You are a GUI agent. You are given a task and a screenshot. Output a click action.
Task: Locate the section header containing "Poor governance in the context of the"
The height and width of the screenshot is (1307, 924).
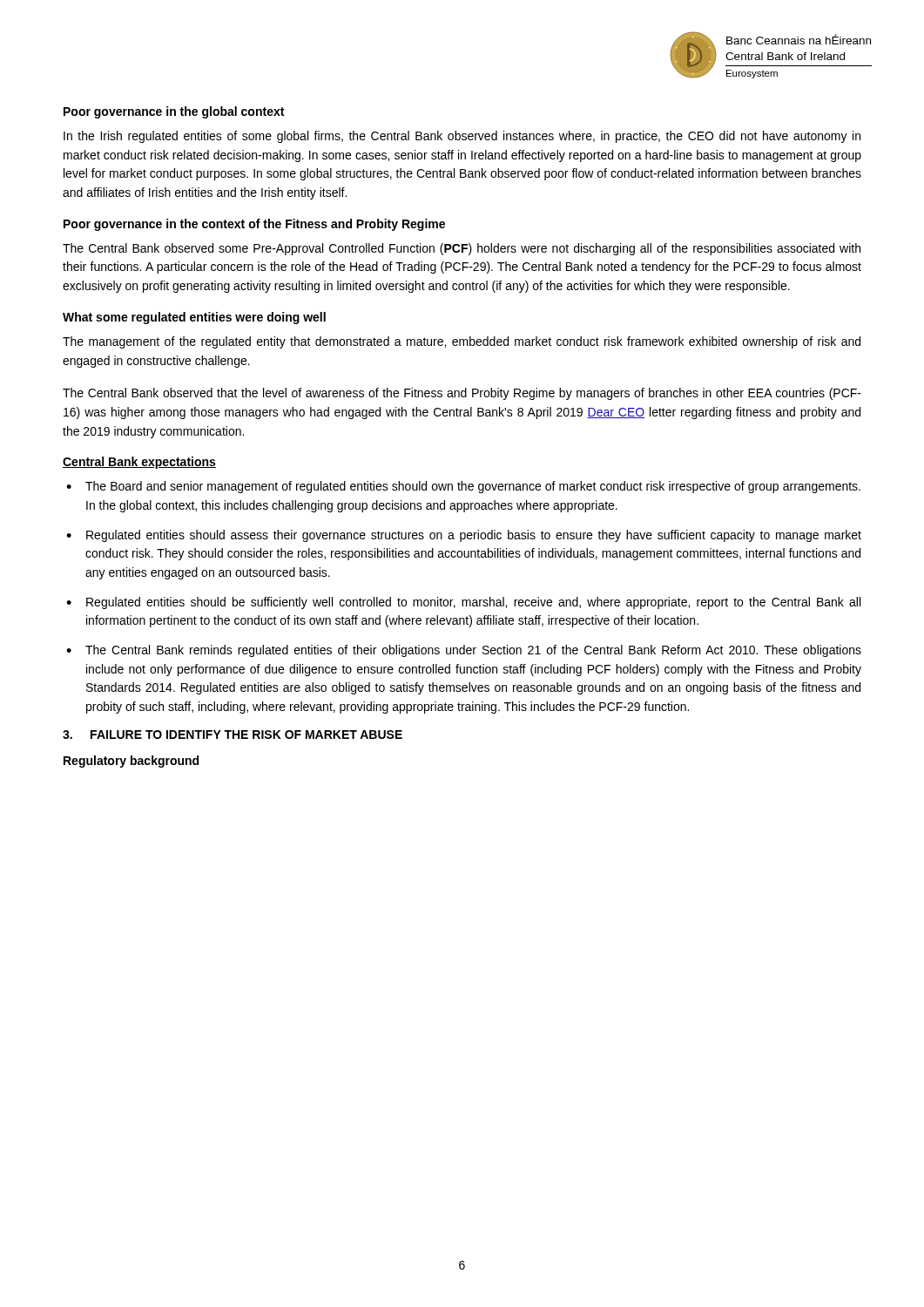point(254,224)
